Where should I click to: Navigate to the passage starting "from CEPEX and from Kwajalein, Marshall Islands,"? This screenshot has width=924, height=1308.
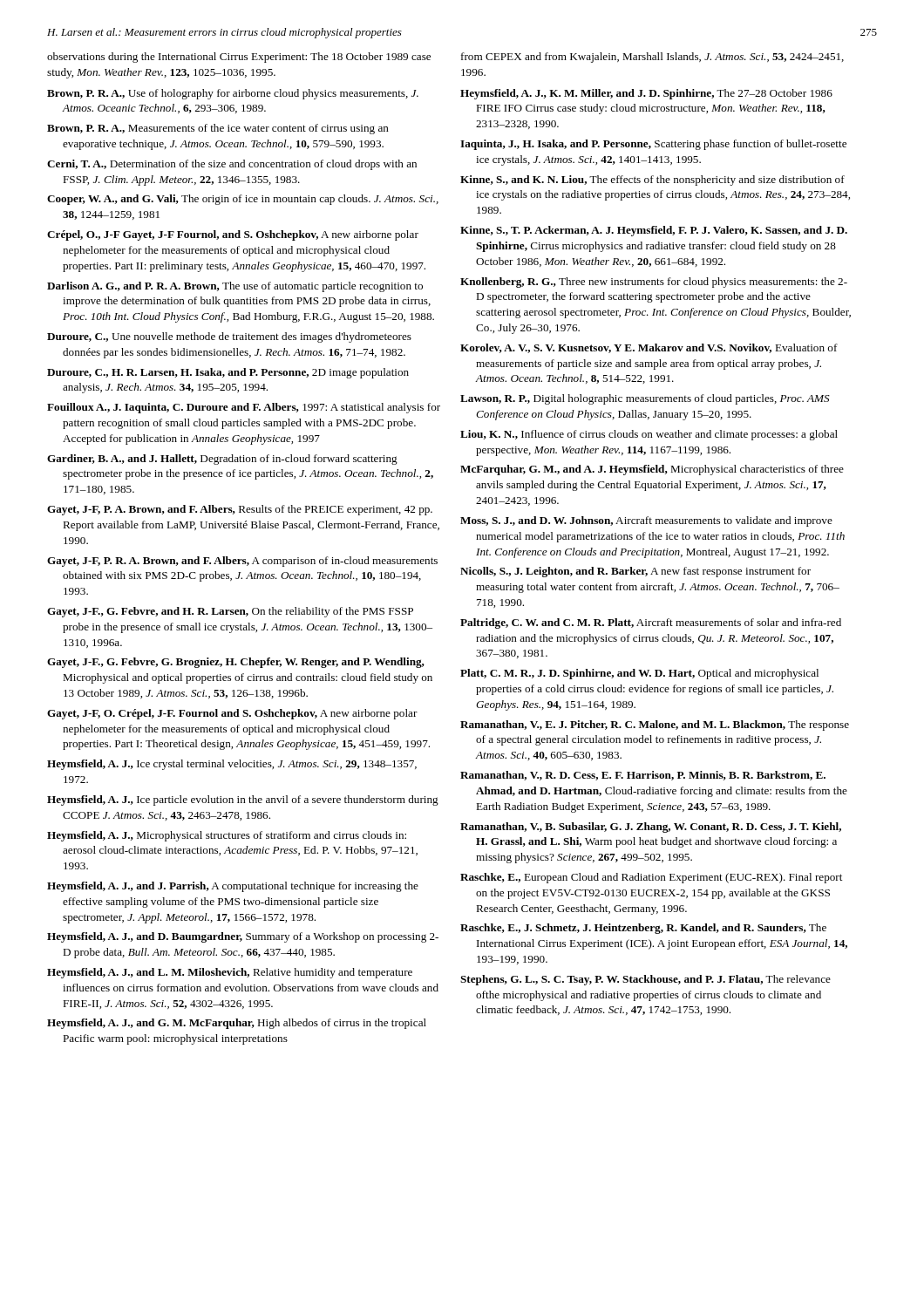coord(652,64)
